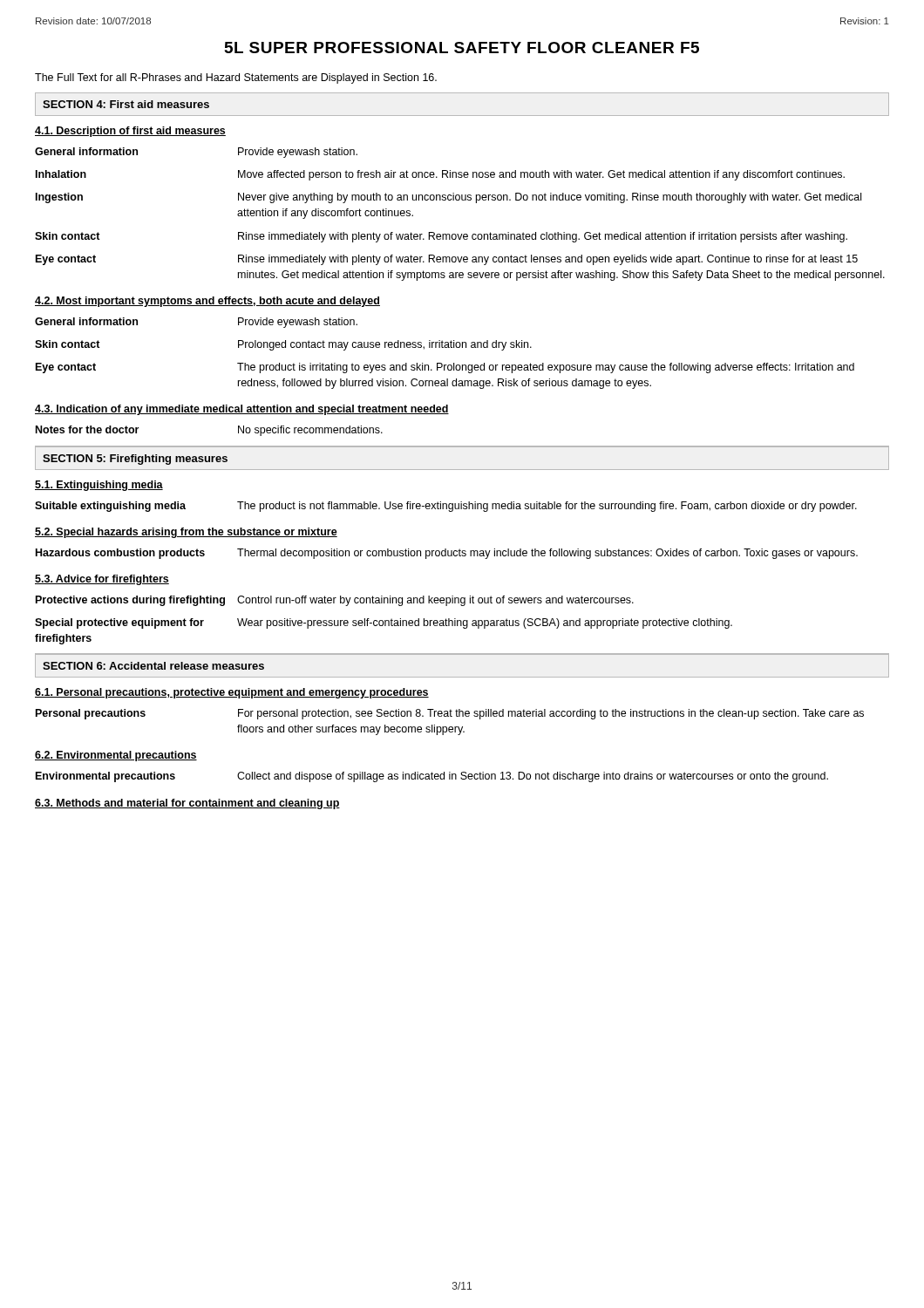
Task: Find "5.1. Extinguishing media" on this page
Action: (99, 484)
